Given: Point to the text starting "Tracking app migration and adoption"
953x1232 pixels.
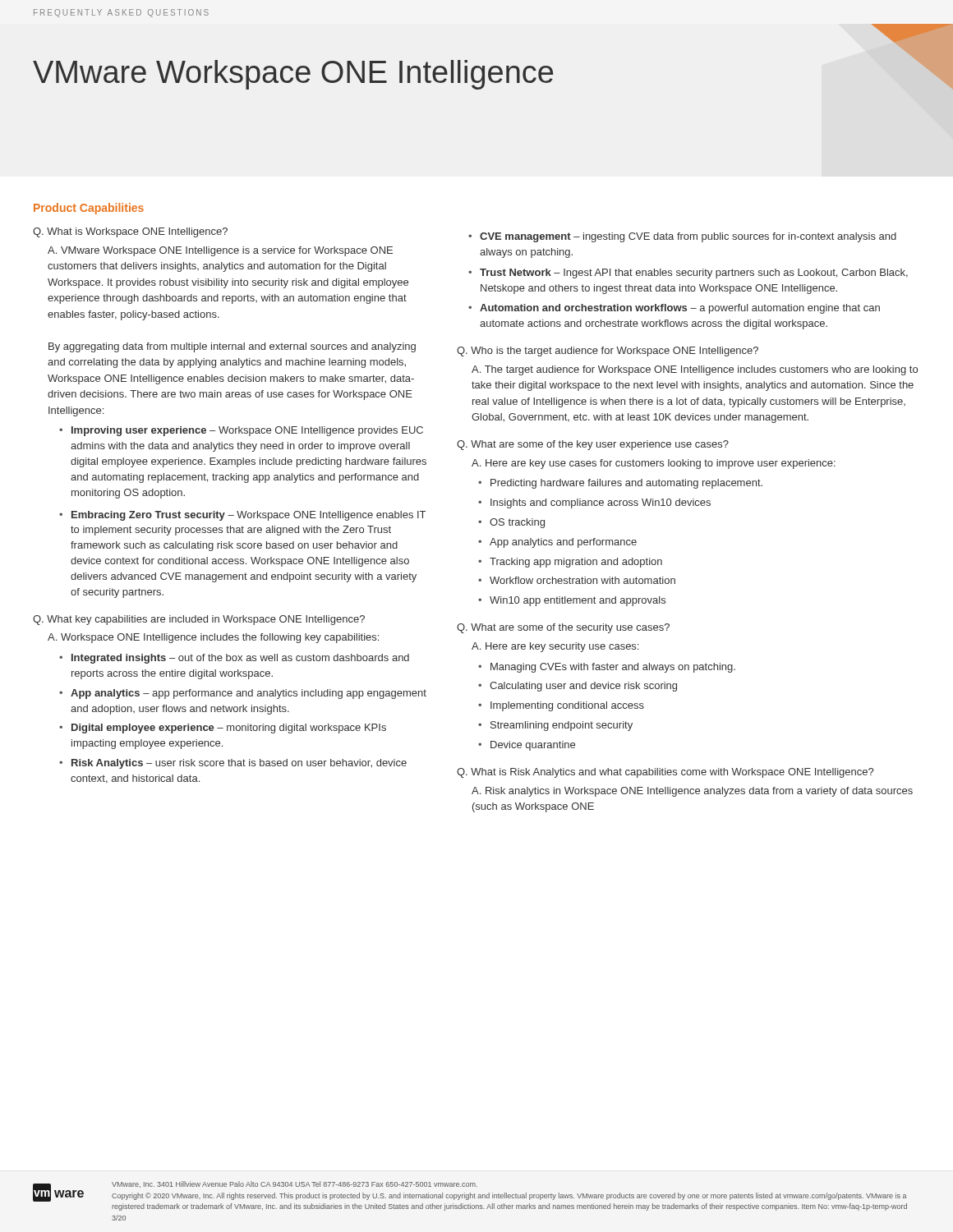Looking at the screenshot, I should [576, 561].
